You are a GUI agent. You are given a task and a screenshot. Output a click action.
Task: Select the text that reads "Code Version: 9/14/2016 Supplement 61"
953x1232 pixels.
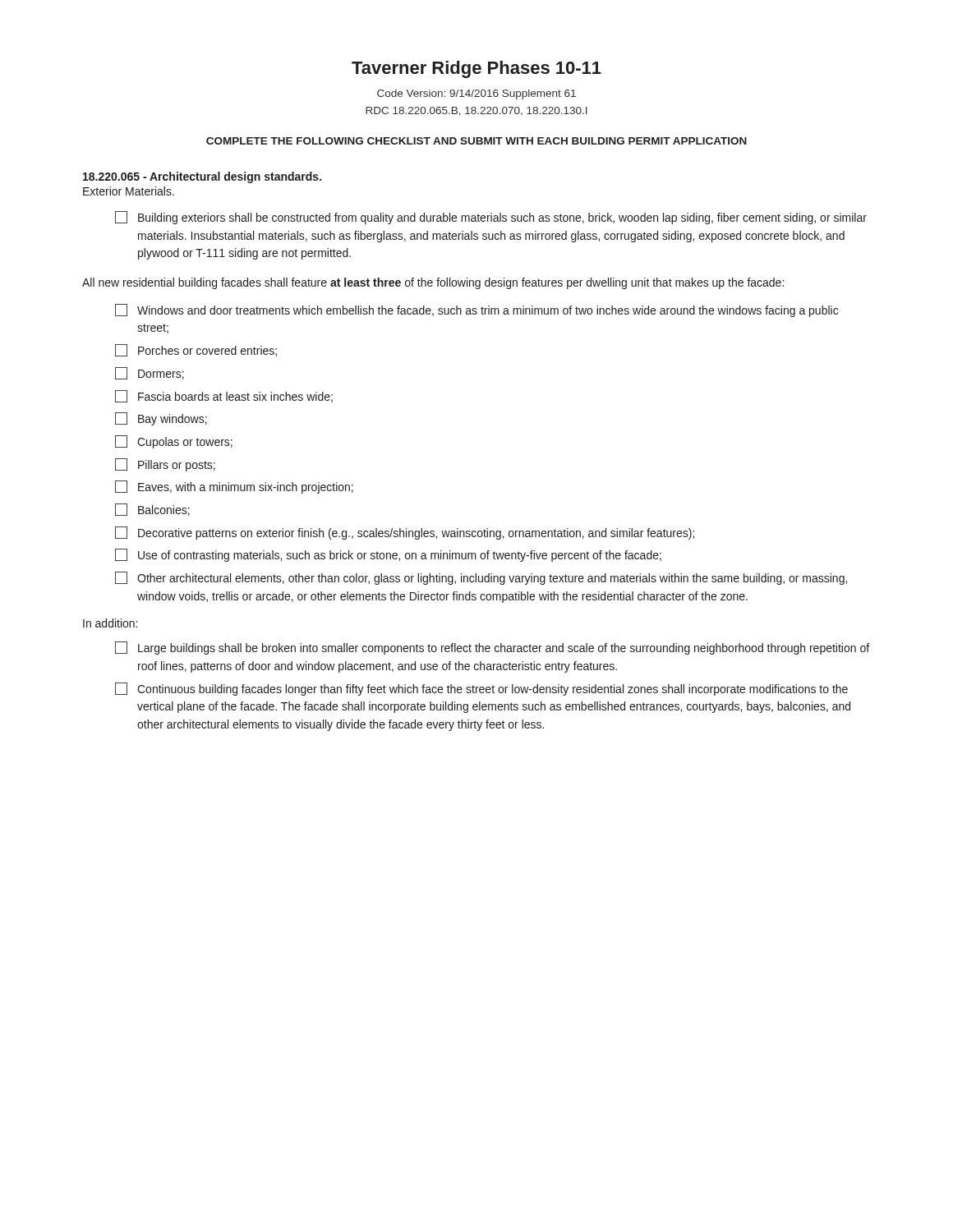(476, 93)
